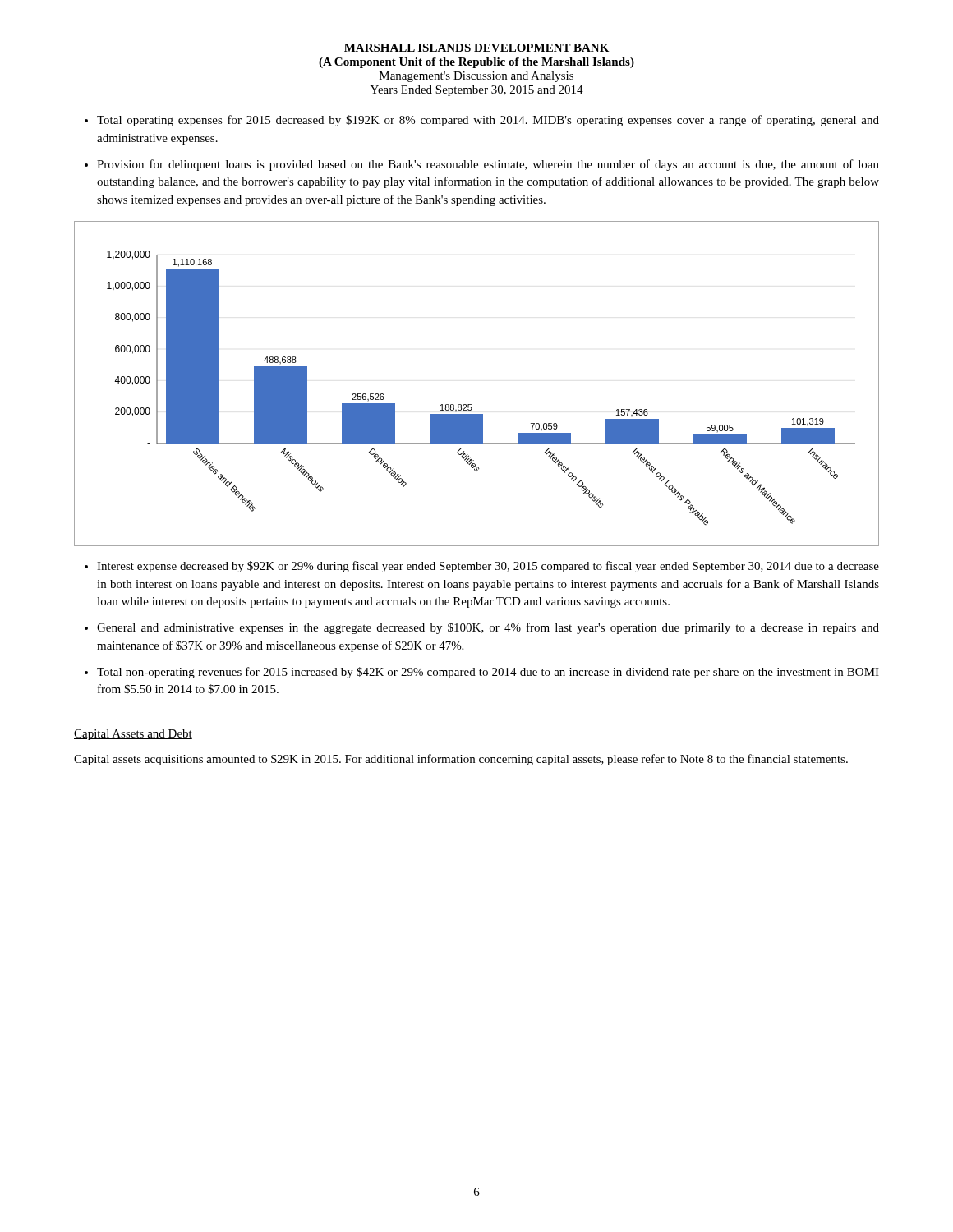Select the list item that reads "Interest expense decreased by"
The width and height of the screenshot is (953, 1232).
488,584
